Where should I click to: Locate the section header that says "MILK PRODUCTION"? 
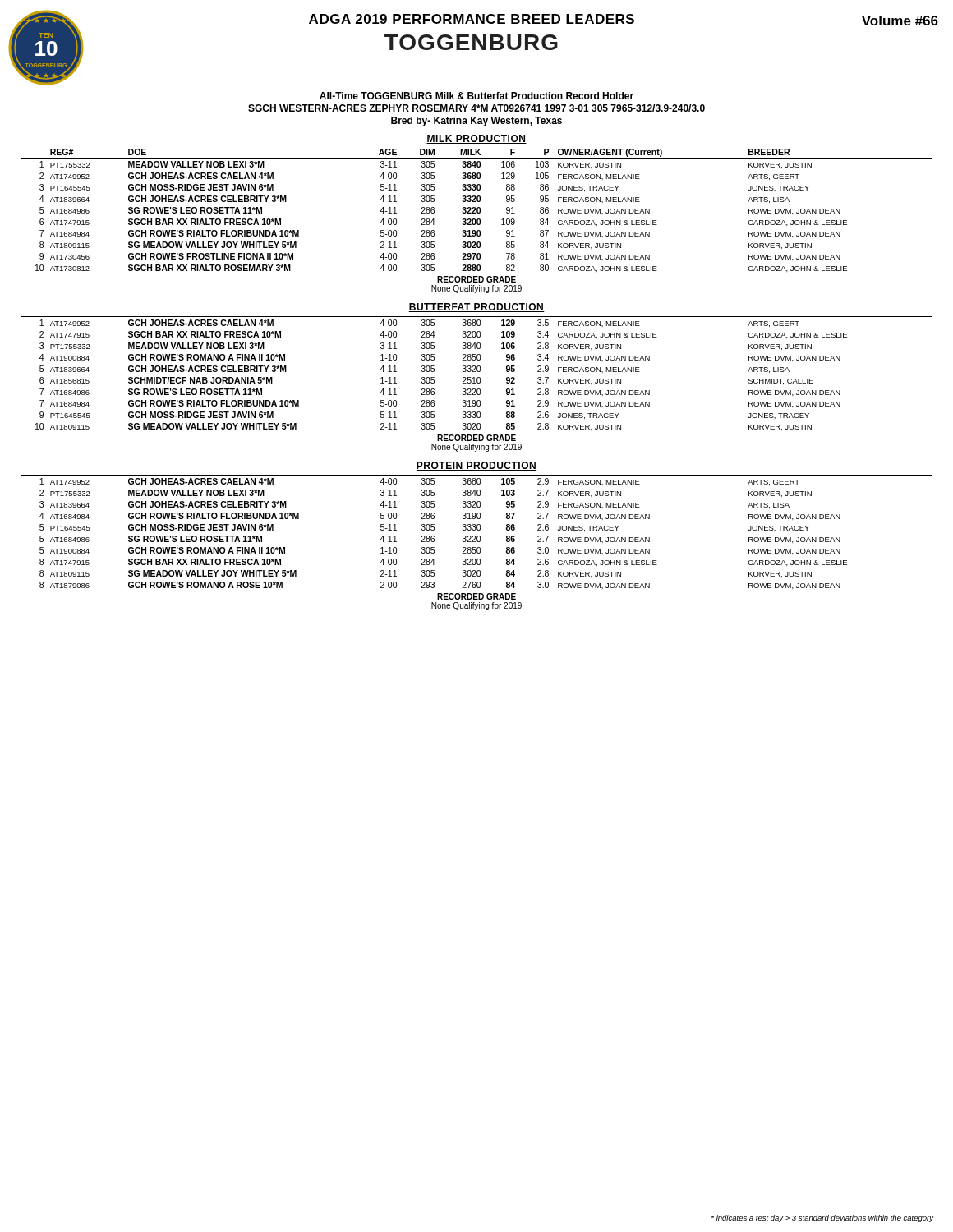tap(476, 139)
